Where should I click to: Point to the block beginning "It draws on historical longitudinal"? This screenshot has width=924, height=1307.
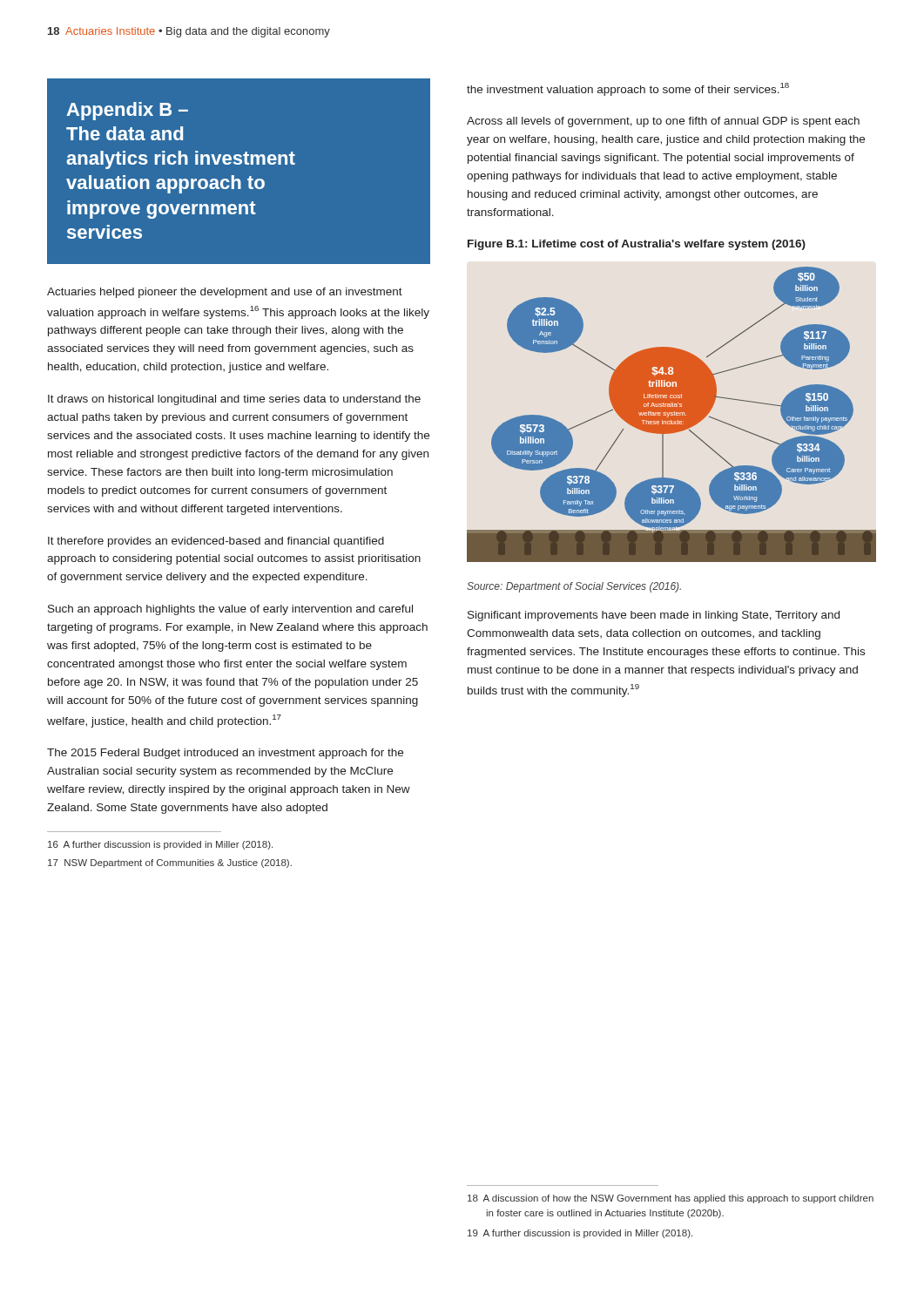(x=239, y=453)
